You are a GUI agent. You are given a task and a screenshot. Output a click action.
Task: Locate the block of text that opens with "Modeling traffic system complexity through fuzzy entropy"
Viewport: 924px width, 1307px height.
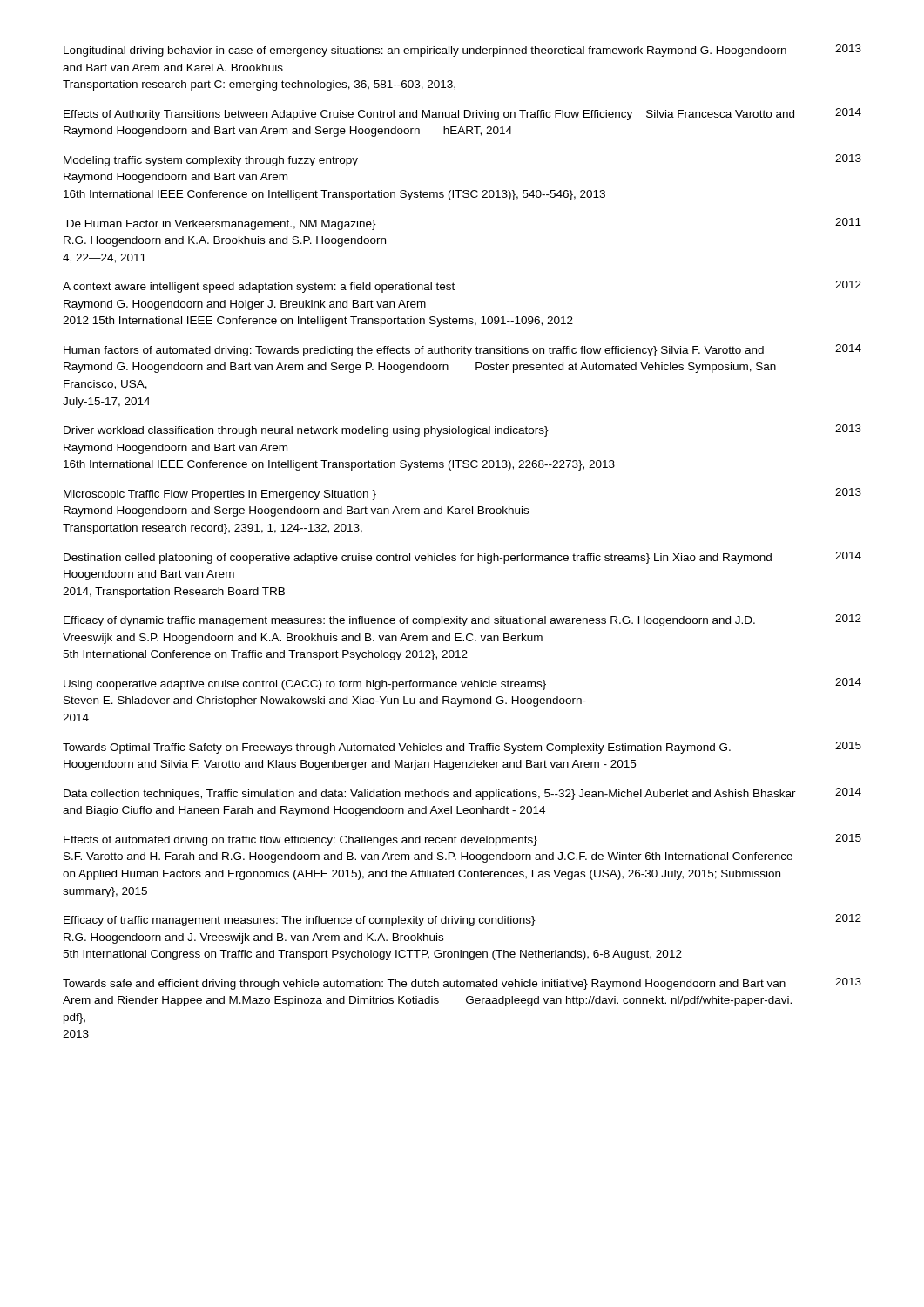coord(213,160)
